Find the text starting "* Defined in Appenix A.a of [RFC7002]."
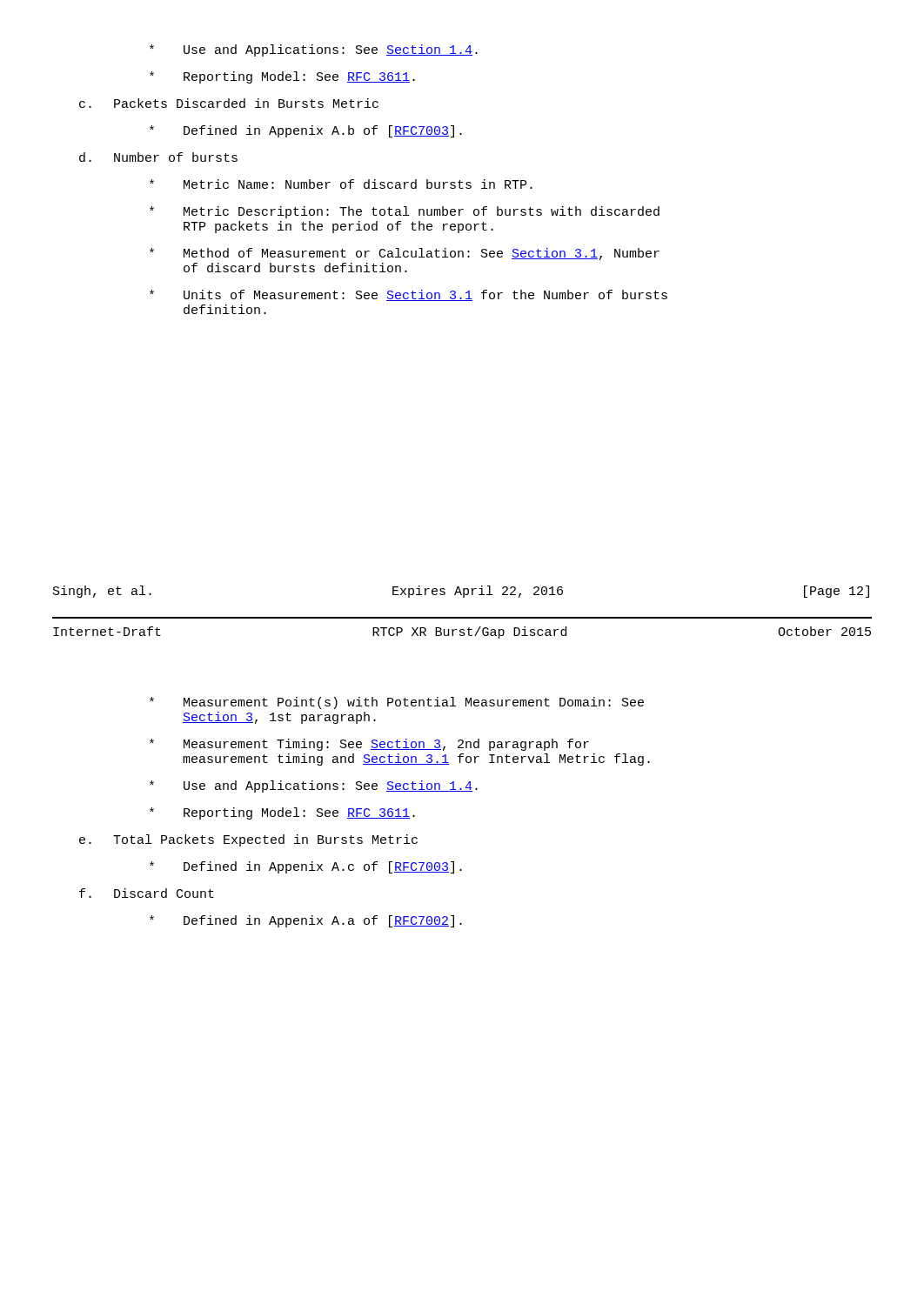Viewport: 924px width, 1305px height. pyautogui.click(x=306, y=921)
